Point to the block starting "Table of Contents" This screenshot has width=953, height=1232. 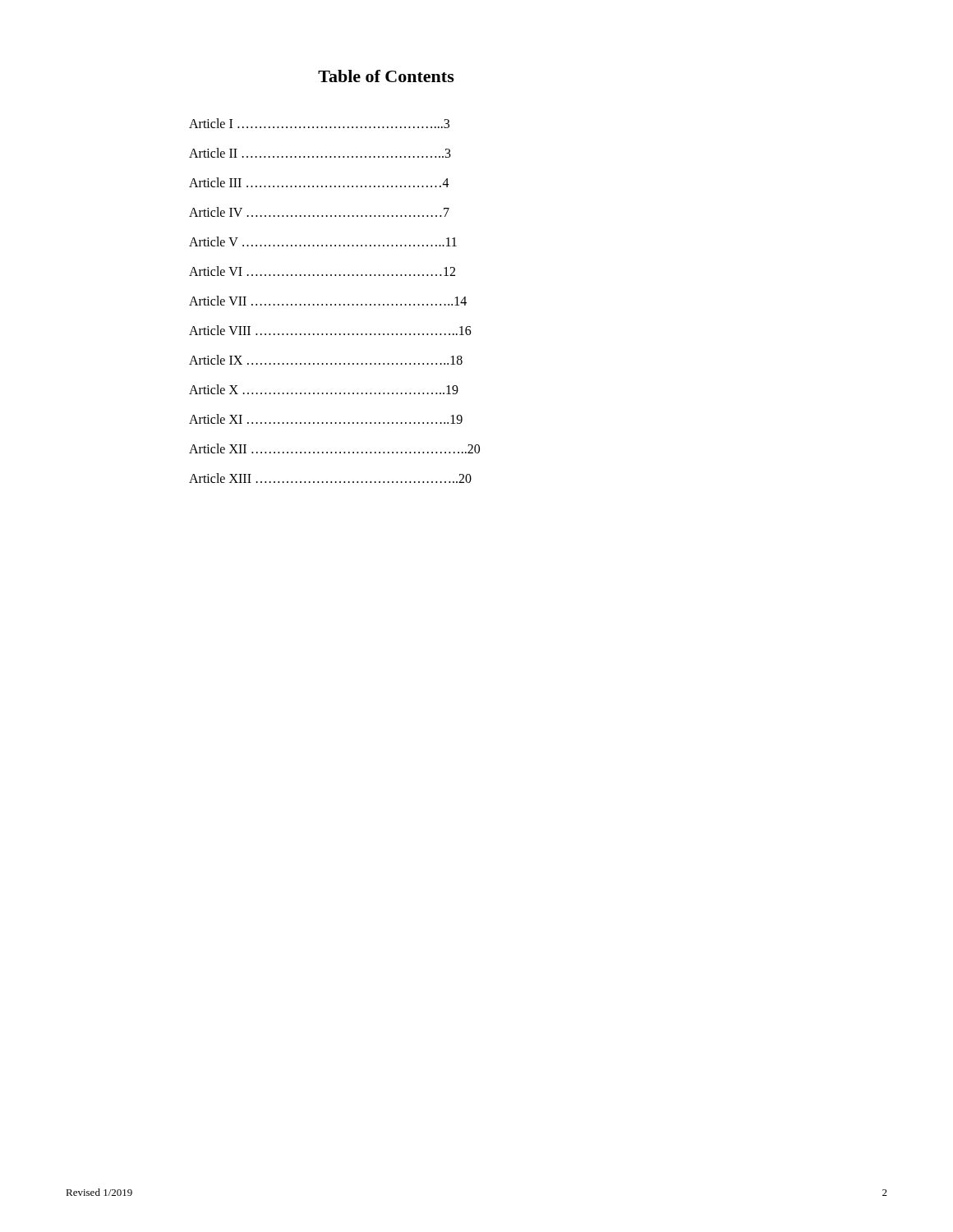pyautogui.click(x=386, y=76)
